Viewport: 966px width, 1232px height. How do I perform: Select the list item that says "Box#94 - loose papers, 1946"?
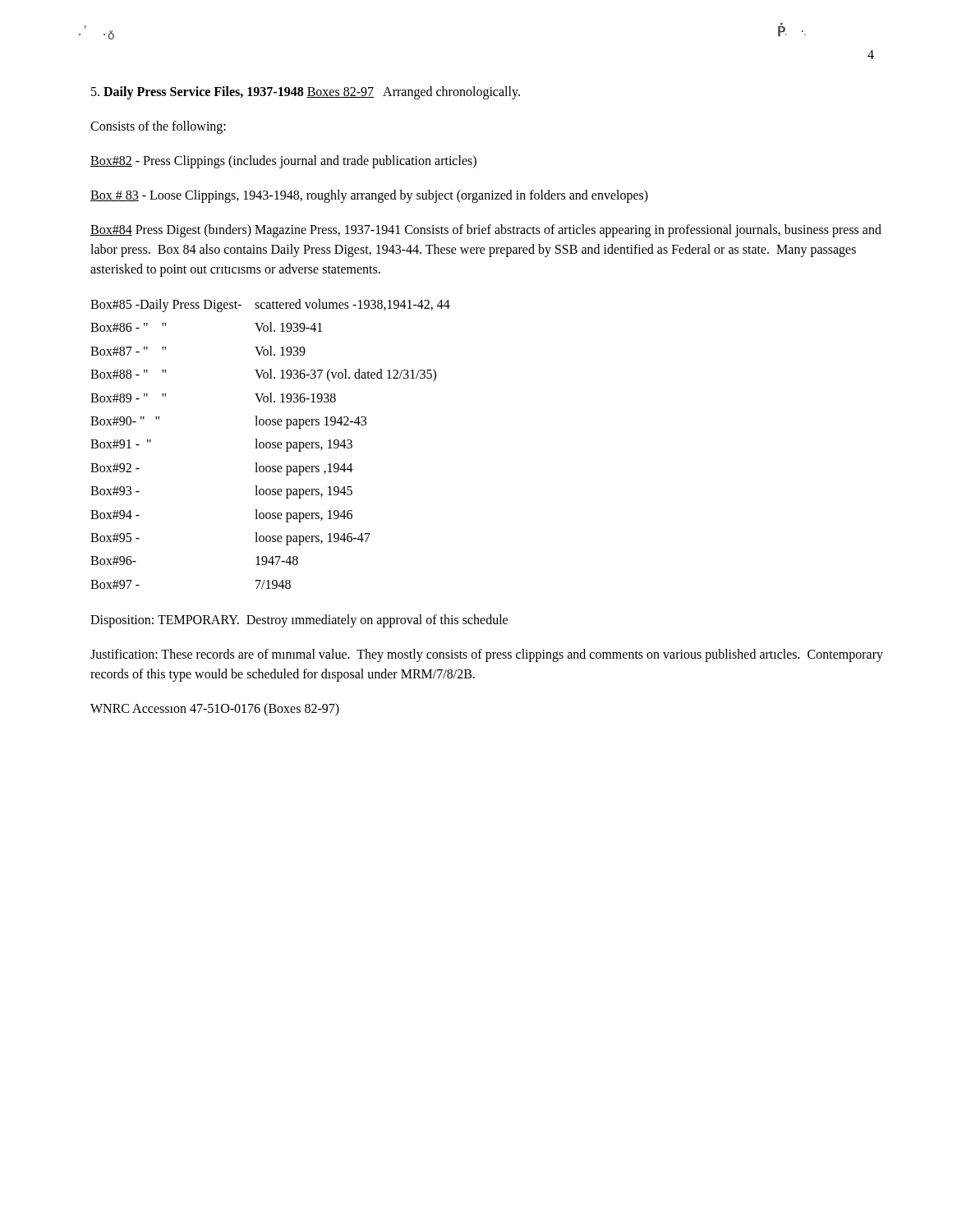(115, 516)
